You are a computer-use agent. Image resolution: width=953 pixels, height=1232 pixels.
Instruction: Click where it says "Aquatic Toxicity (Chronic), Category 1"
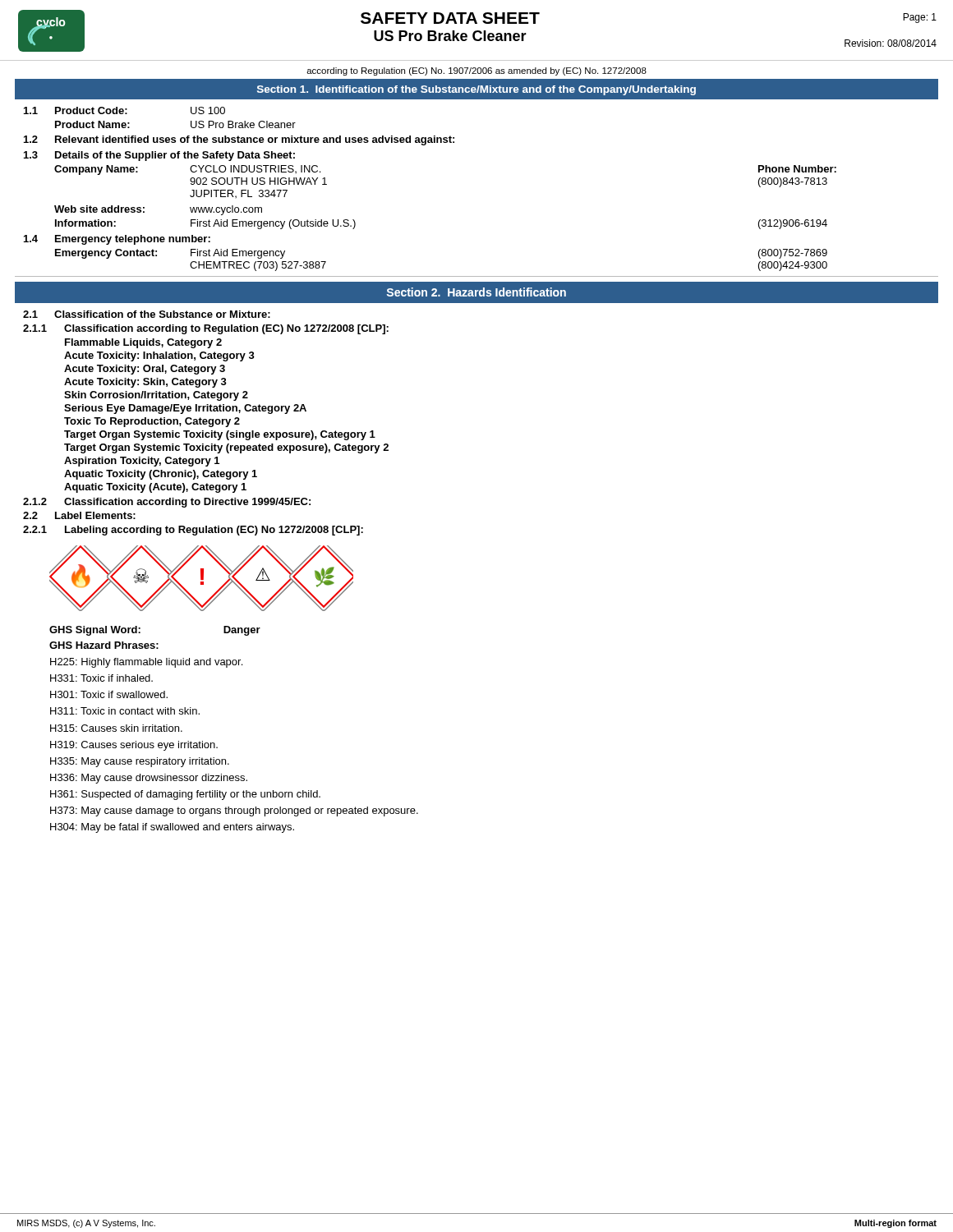click(x=161, y=473)
